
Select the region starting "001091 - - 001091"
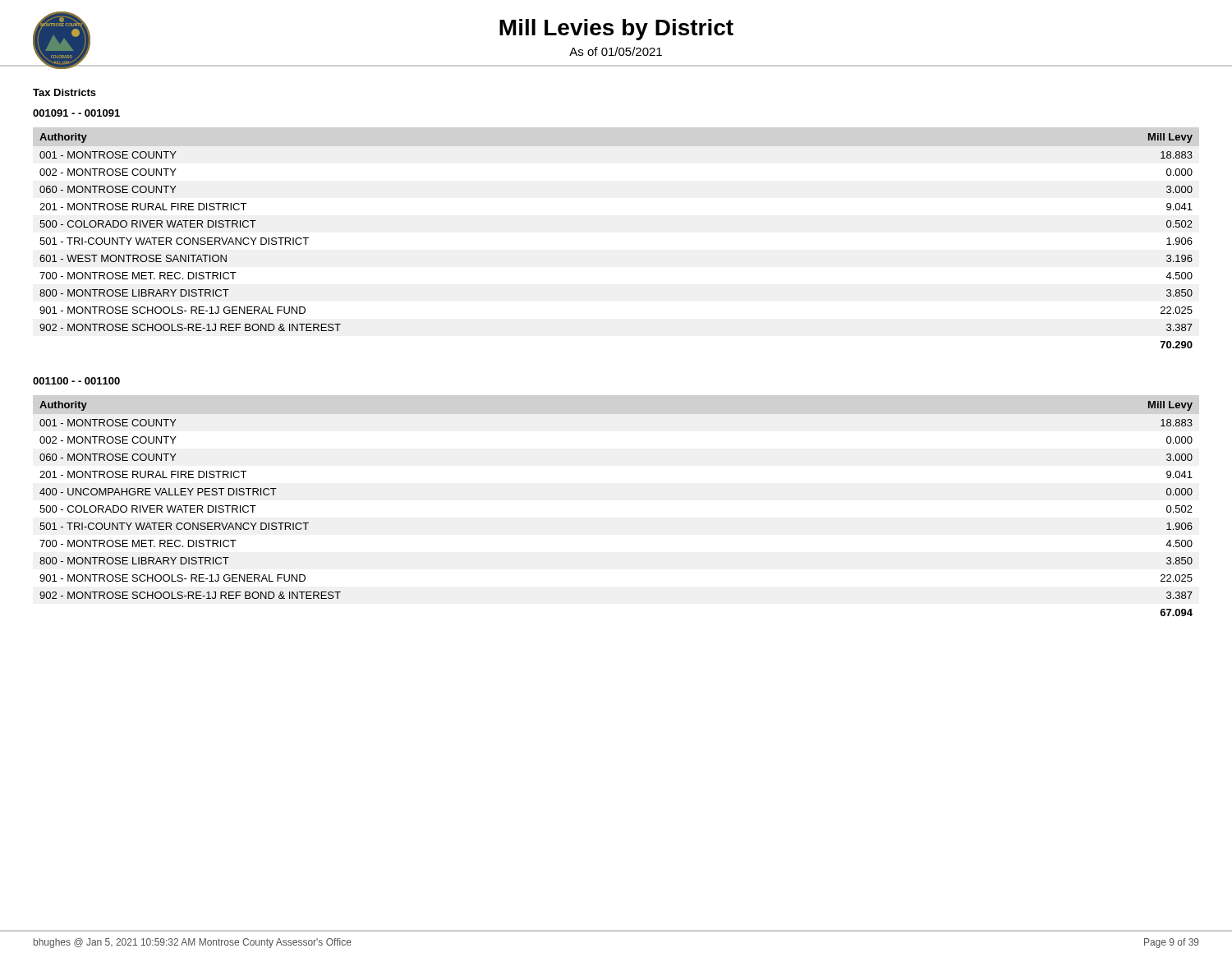pyautogui.click(x=77, y=113)
